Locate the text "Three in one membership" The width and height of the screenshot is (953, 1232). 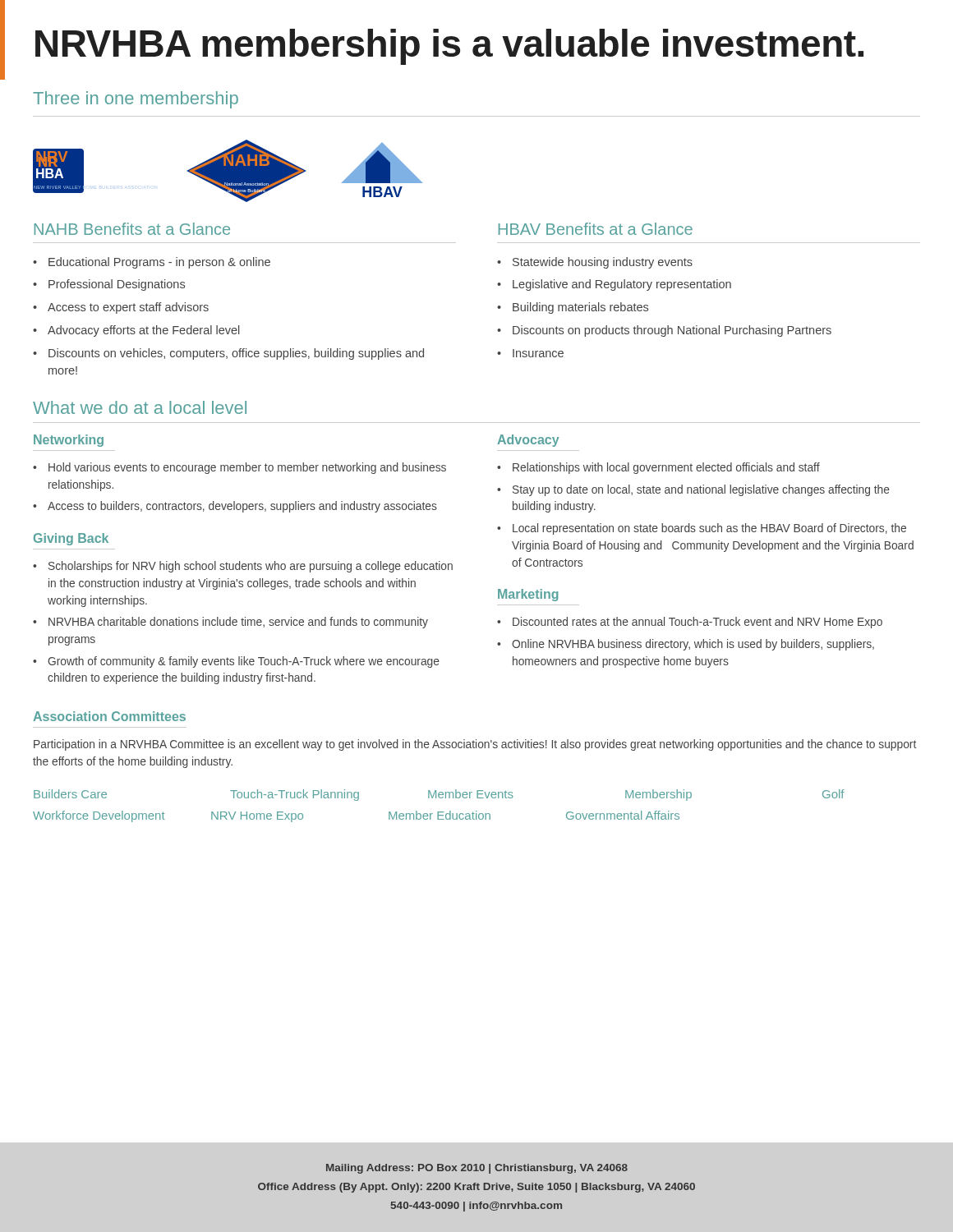[x=136, y=98]
